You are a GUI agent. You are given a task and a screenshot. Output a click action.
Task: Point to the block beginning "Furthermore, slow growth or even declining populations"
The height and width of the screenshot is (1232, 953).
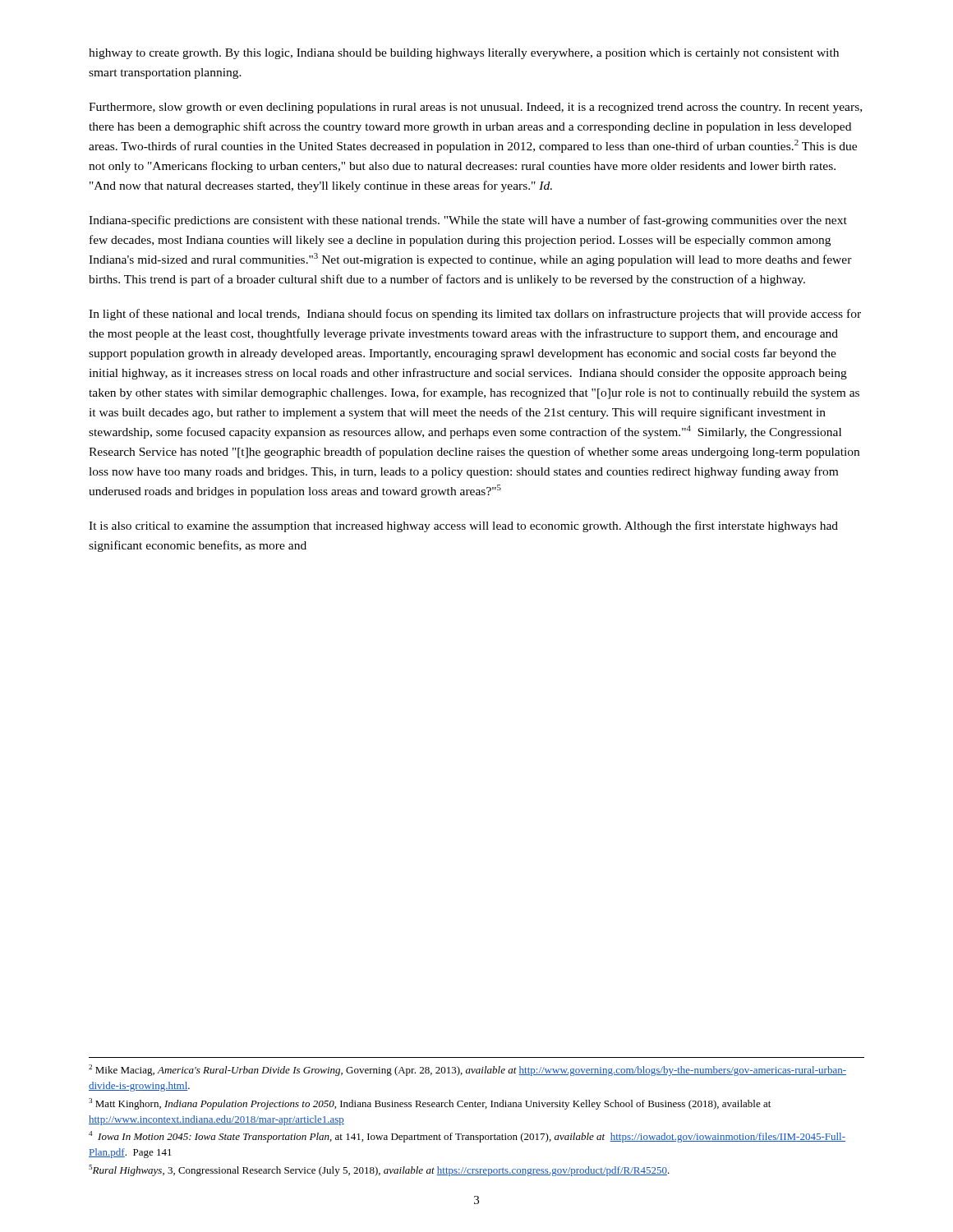point(476,146)
